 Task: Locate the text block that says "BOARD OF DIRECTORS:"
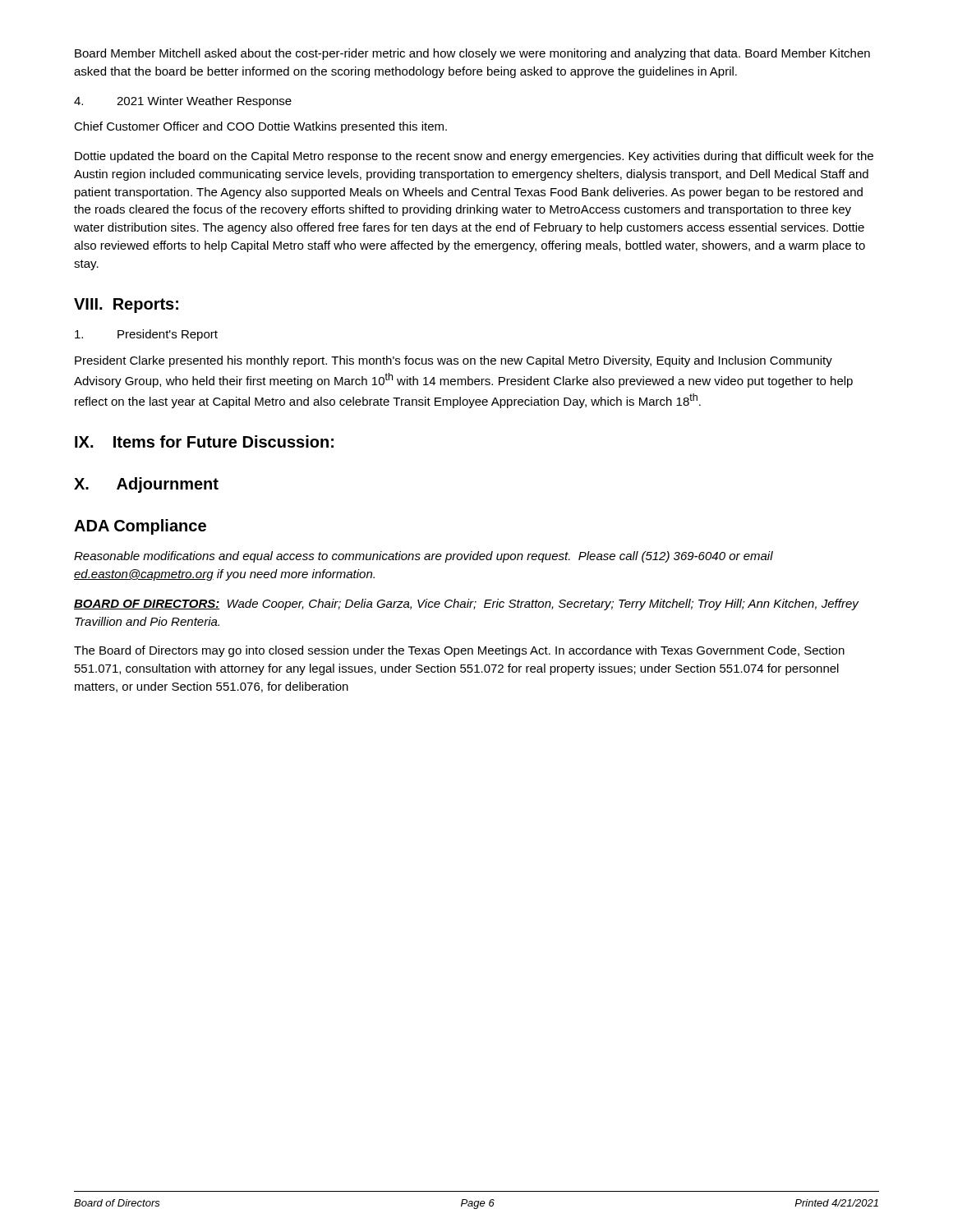[x=466, y=612]
